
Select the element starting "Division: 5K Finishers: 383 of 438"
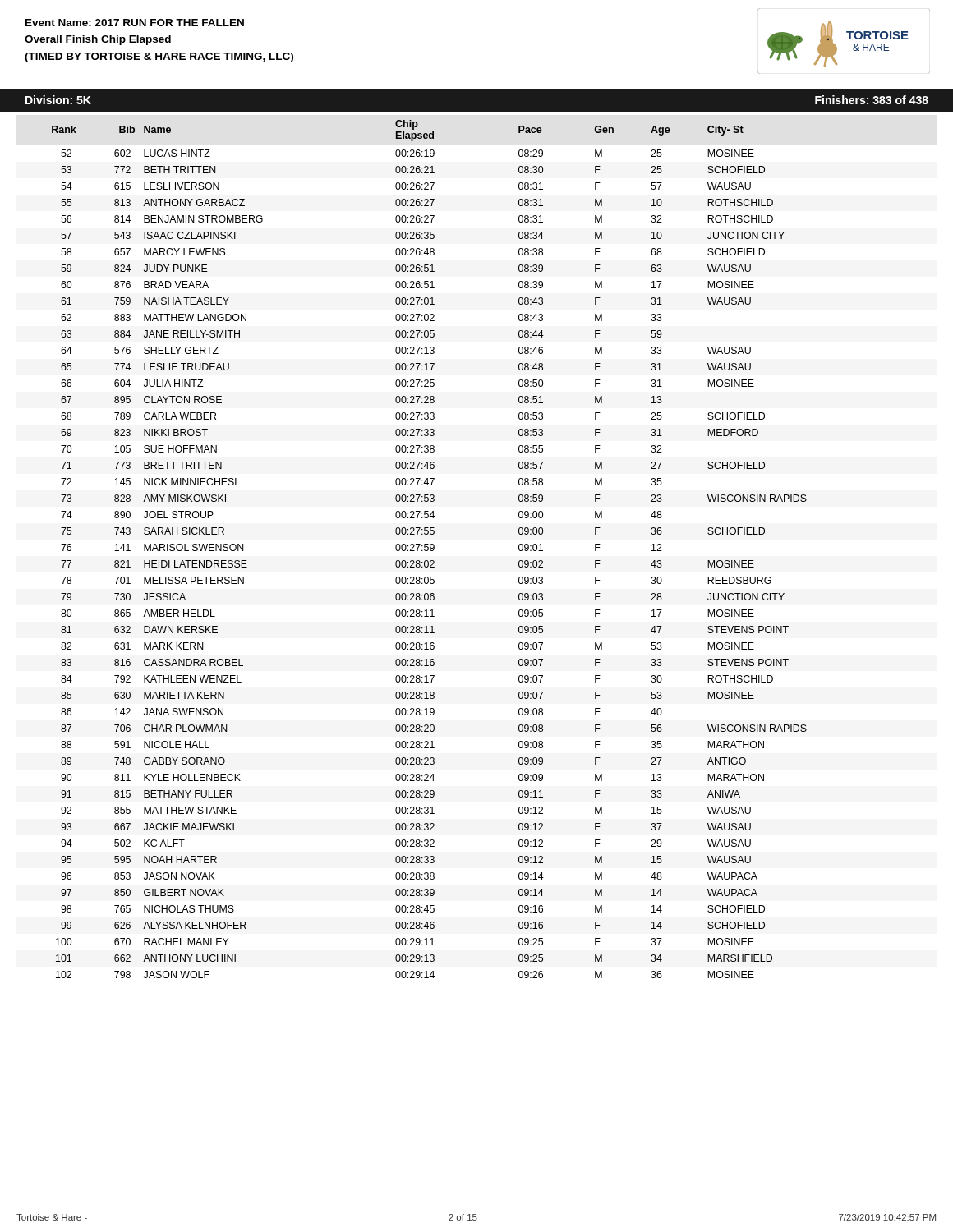476,100
